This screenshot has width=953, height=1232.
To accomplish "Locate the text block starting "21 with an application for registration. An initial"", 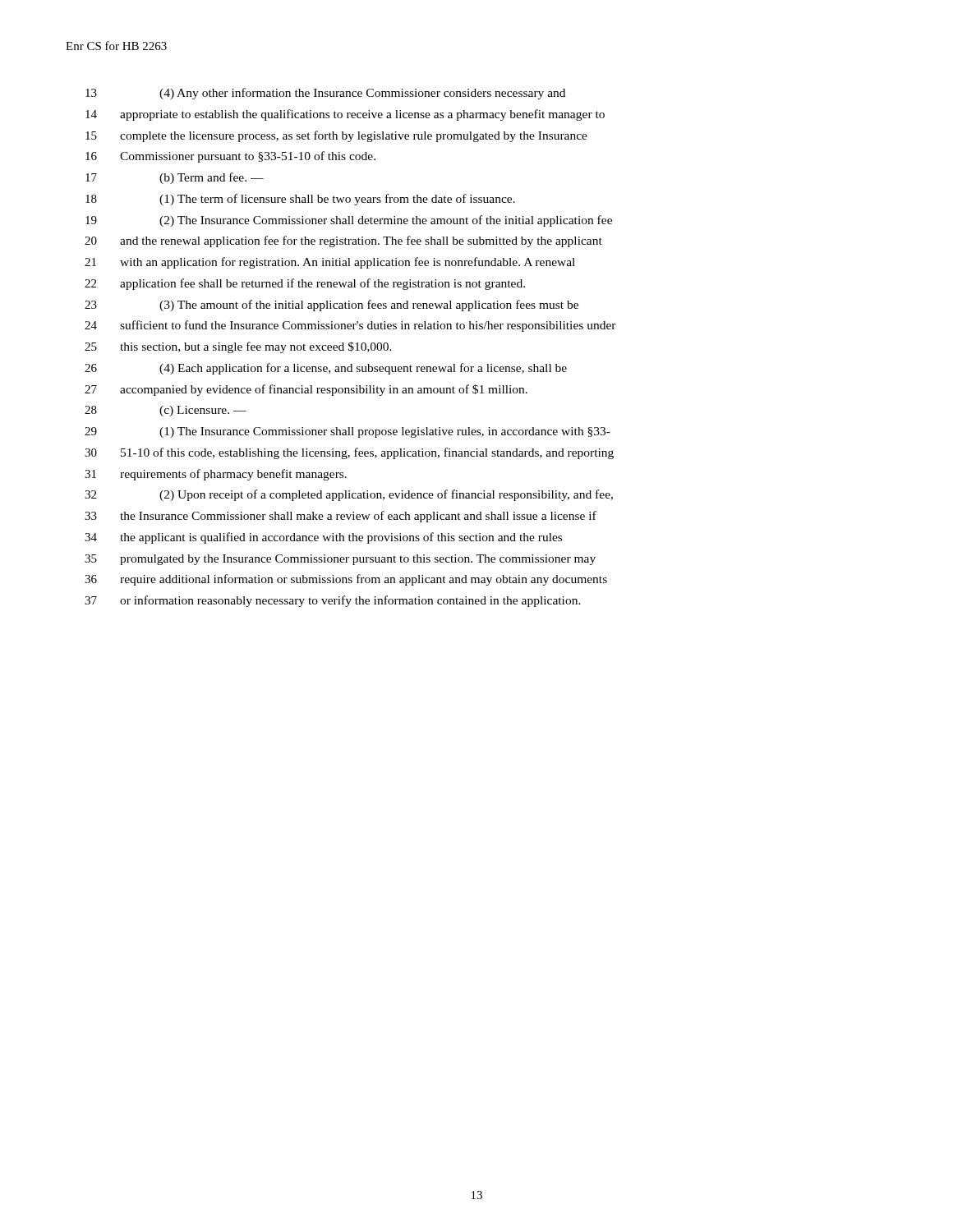I will click(x=476, y=262).
